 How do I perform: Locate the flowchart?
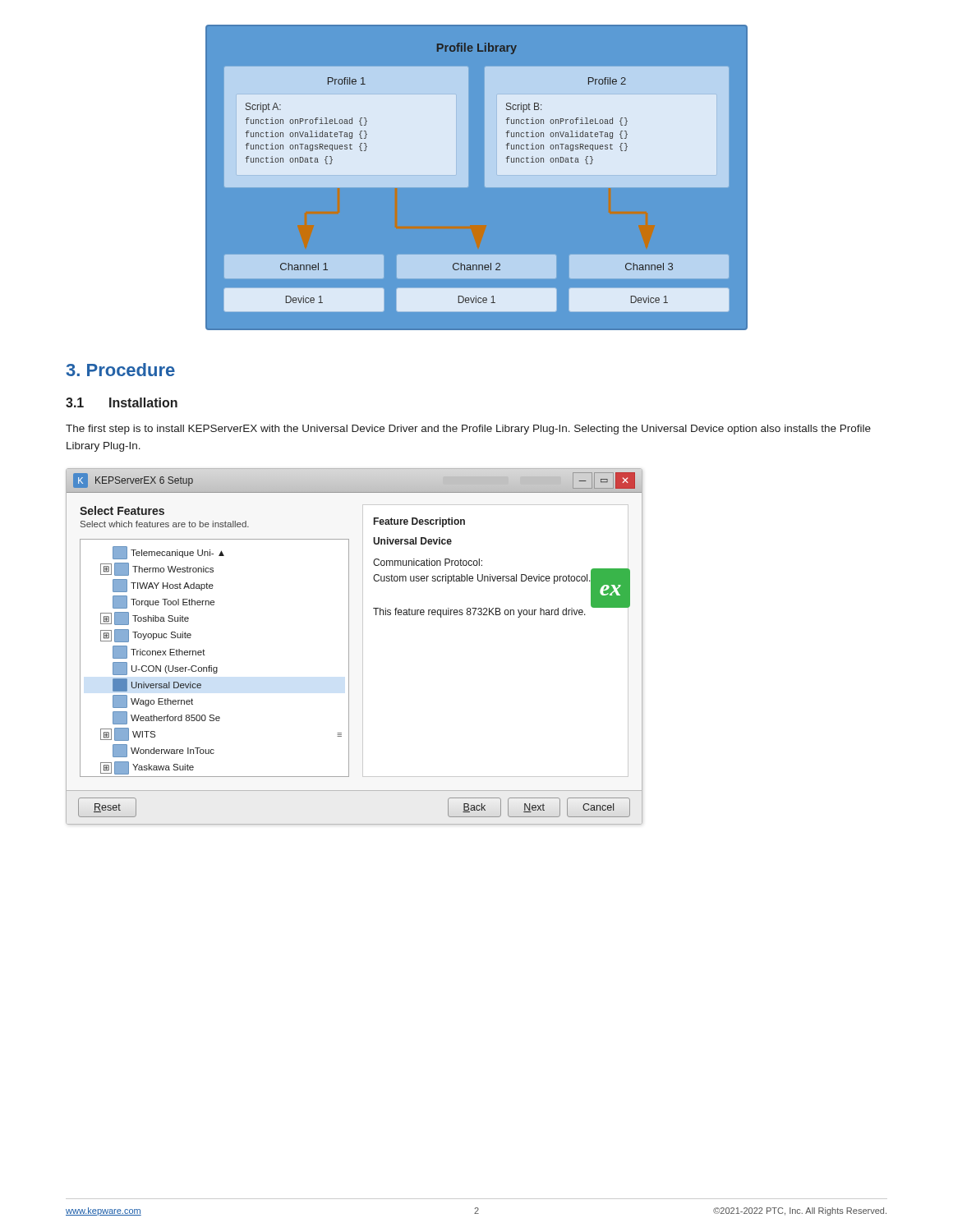[x=476, y=177]
